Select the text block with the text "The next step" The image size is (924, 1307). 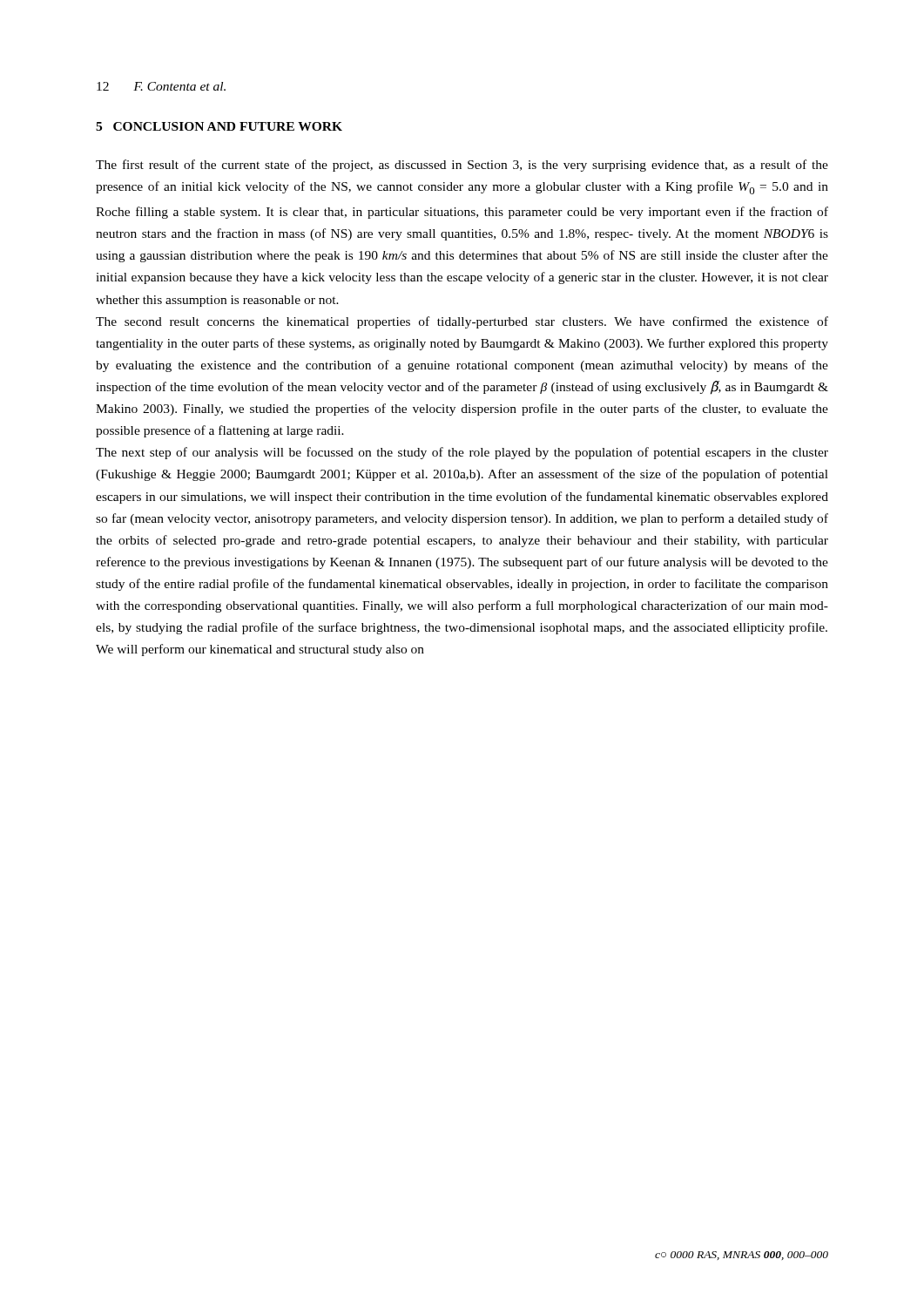point(462,551)
